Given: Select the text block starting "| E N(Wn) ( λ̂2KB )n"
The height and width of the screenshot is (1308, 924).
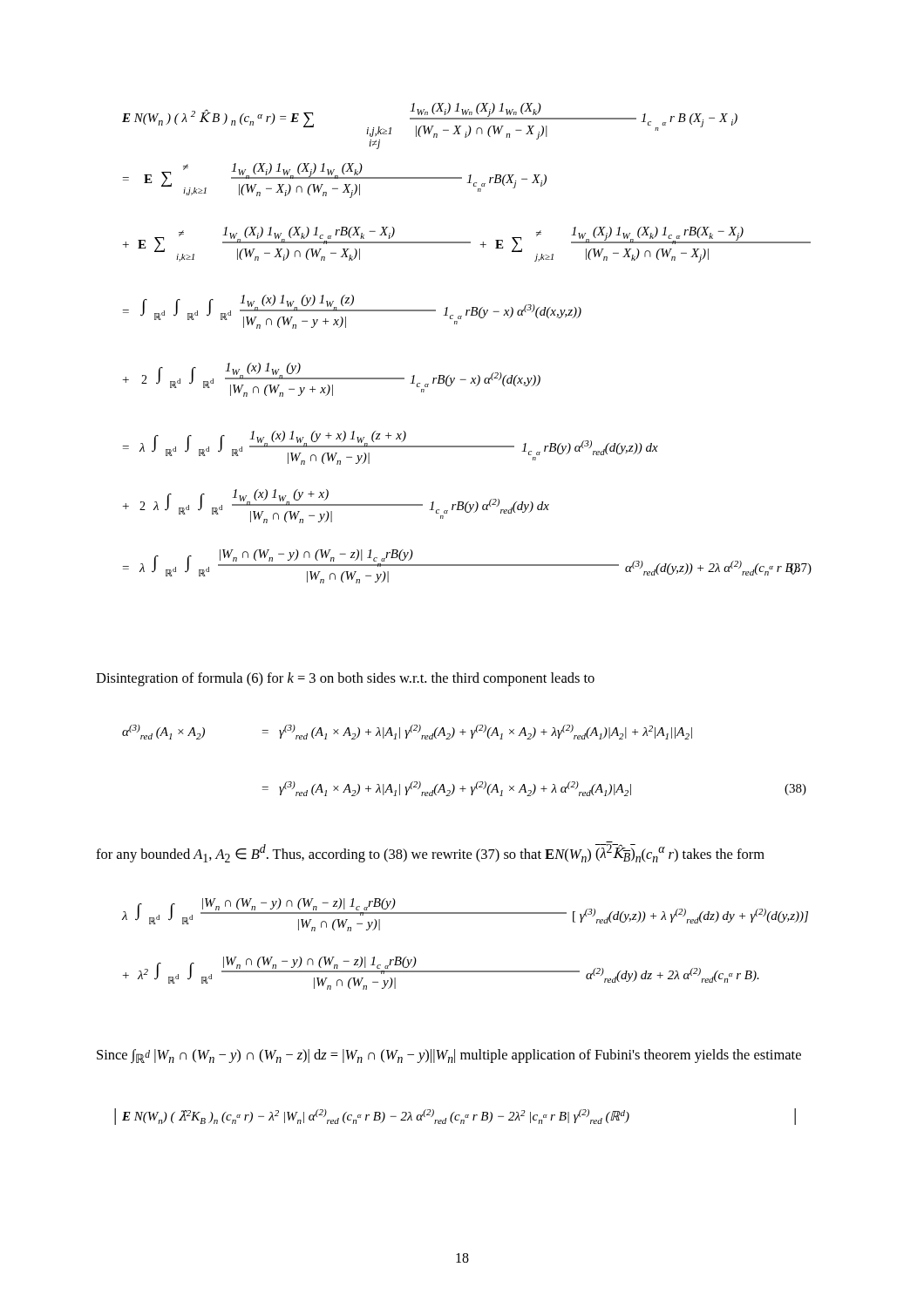Looking at the screenshot, I should tap(462, 1119).
